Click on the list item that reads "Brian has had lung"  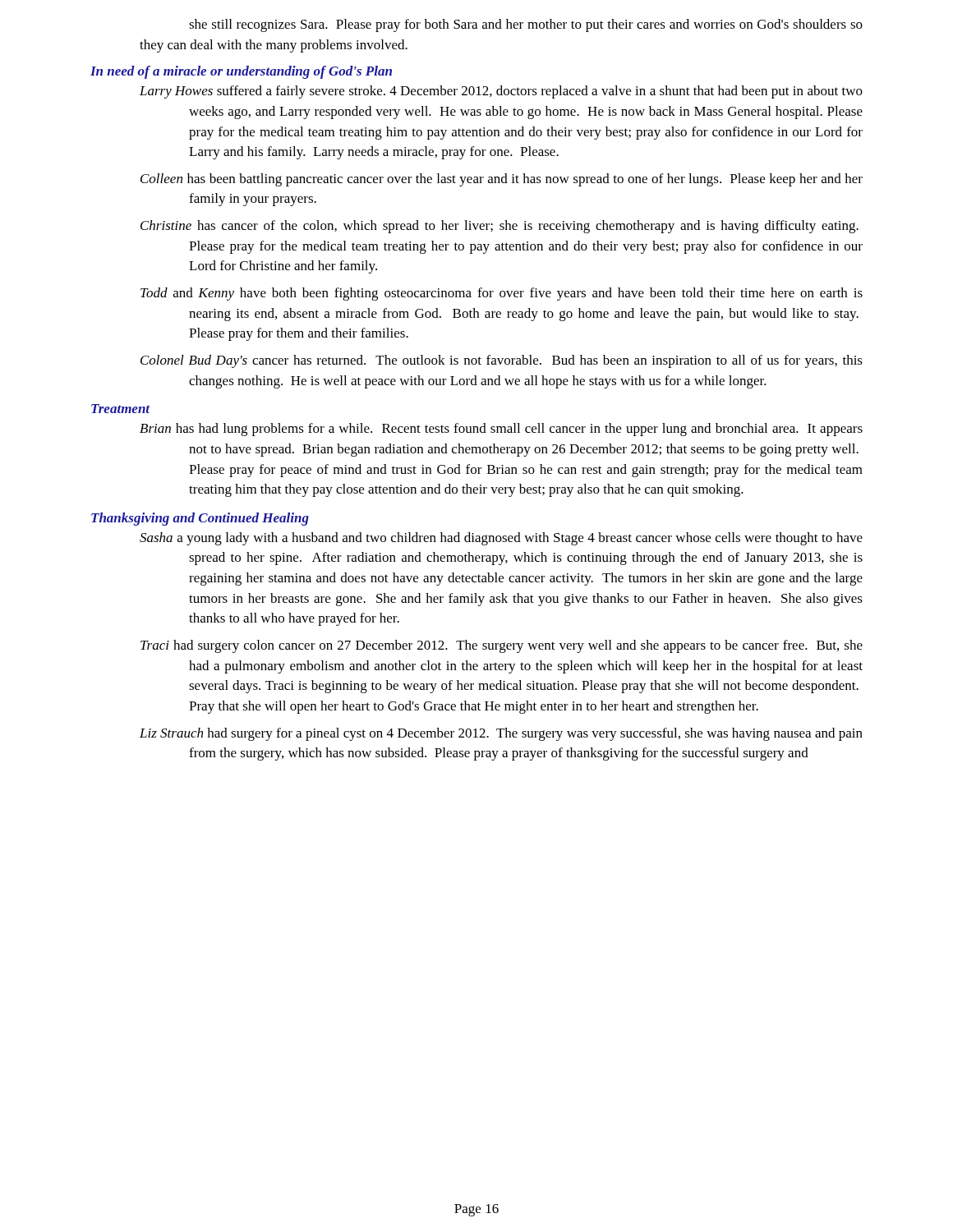point(526,459)
